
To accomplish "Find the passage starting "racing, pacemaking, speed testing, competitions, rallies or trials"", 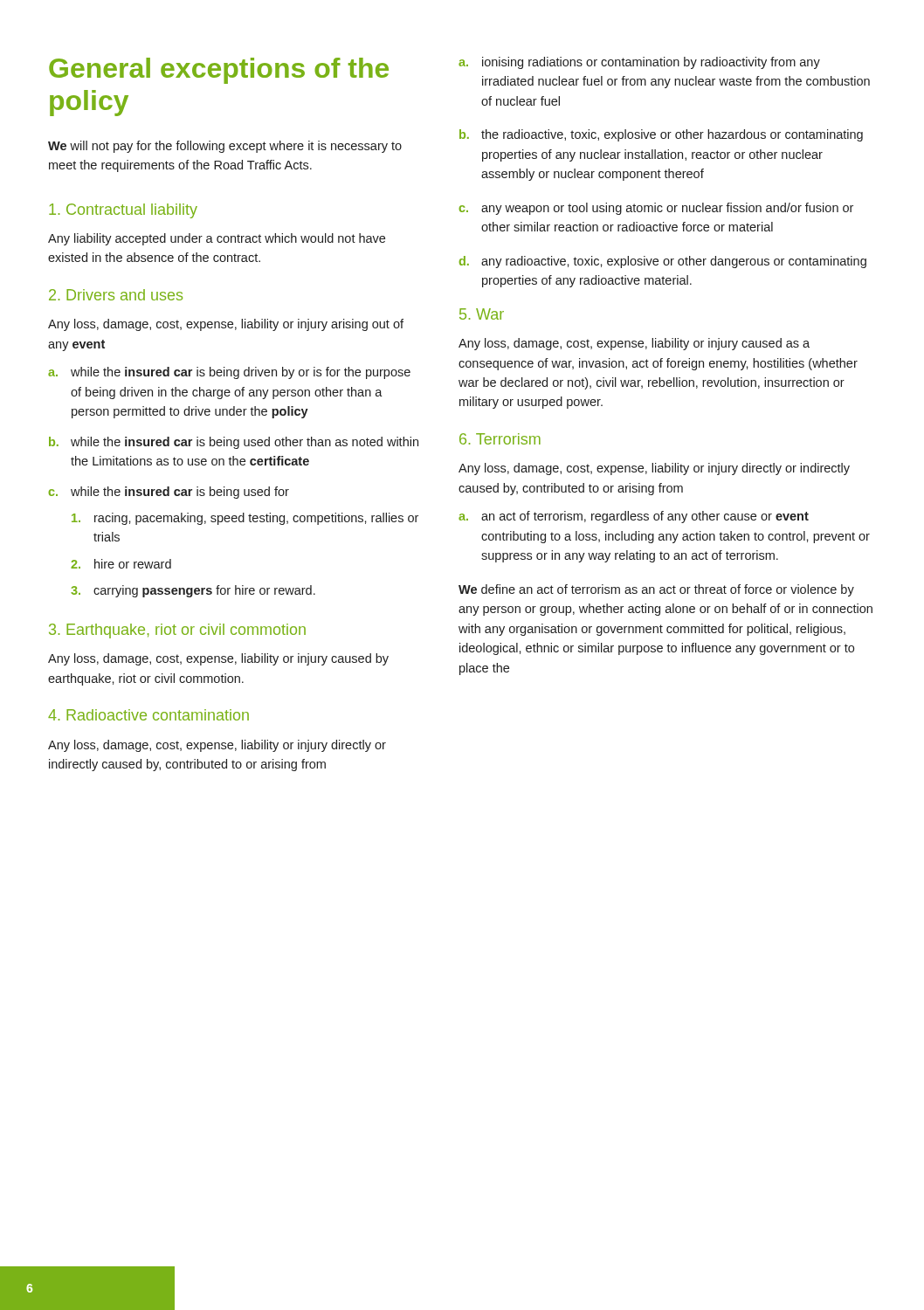I will click(245, 519).
